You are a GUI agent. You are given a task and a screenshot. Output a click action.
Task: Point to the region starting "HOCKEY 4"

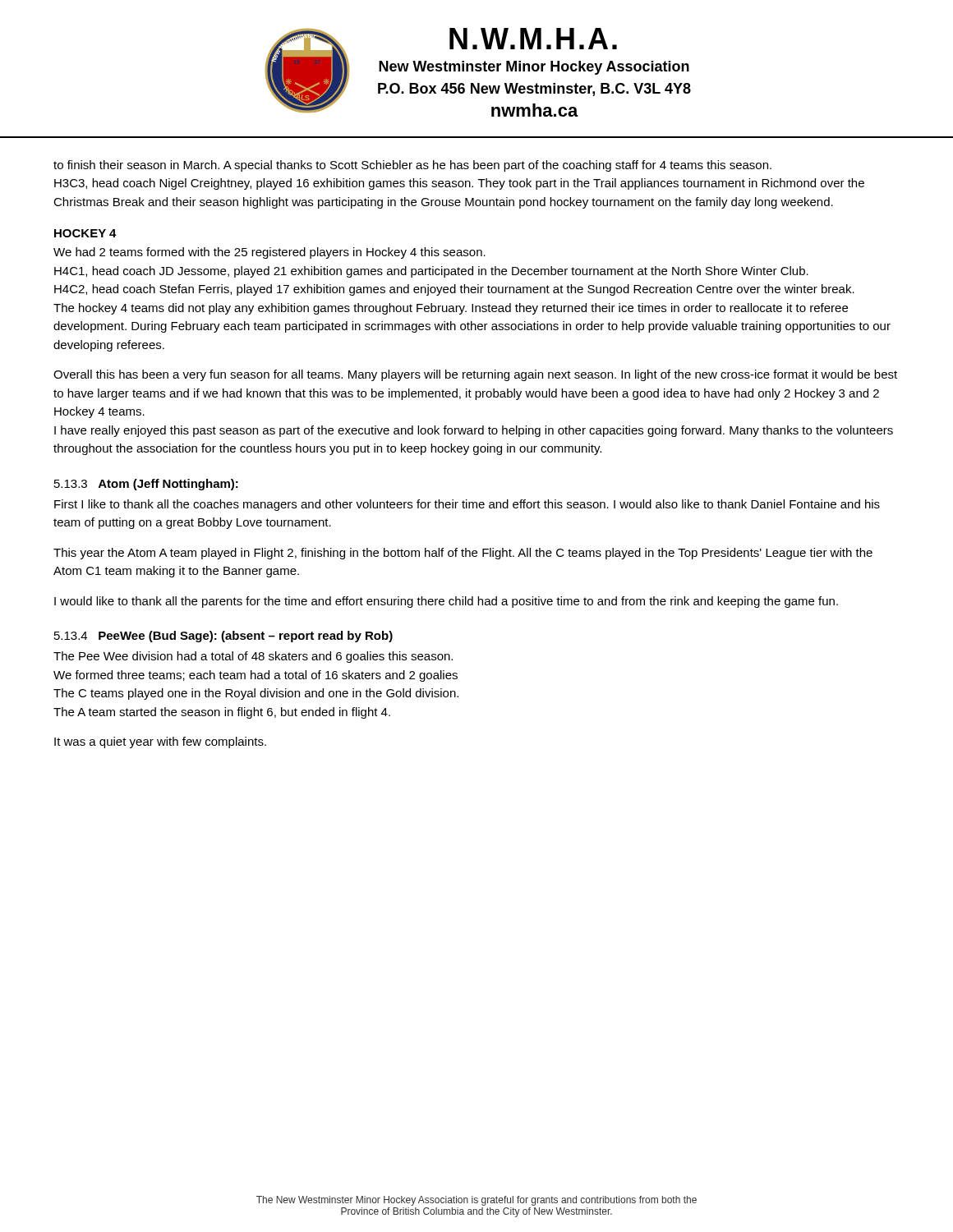click(85, 233)
